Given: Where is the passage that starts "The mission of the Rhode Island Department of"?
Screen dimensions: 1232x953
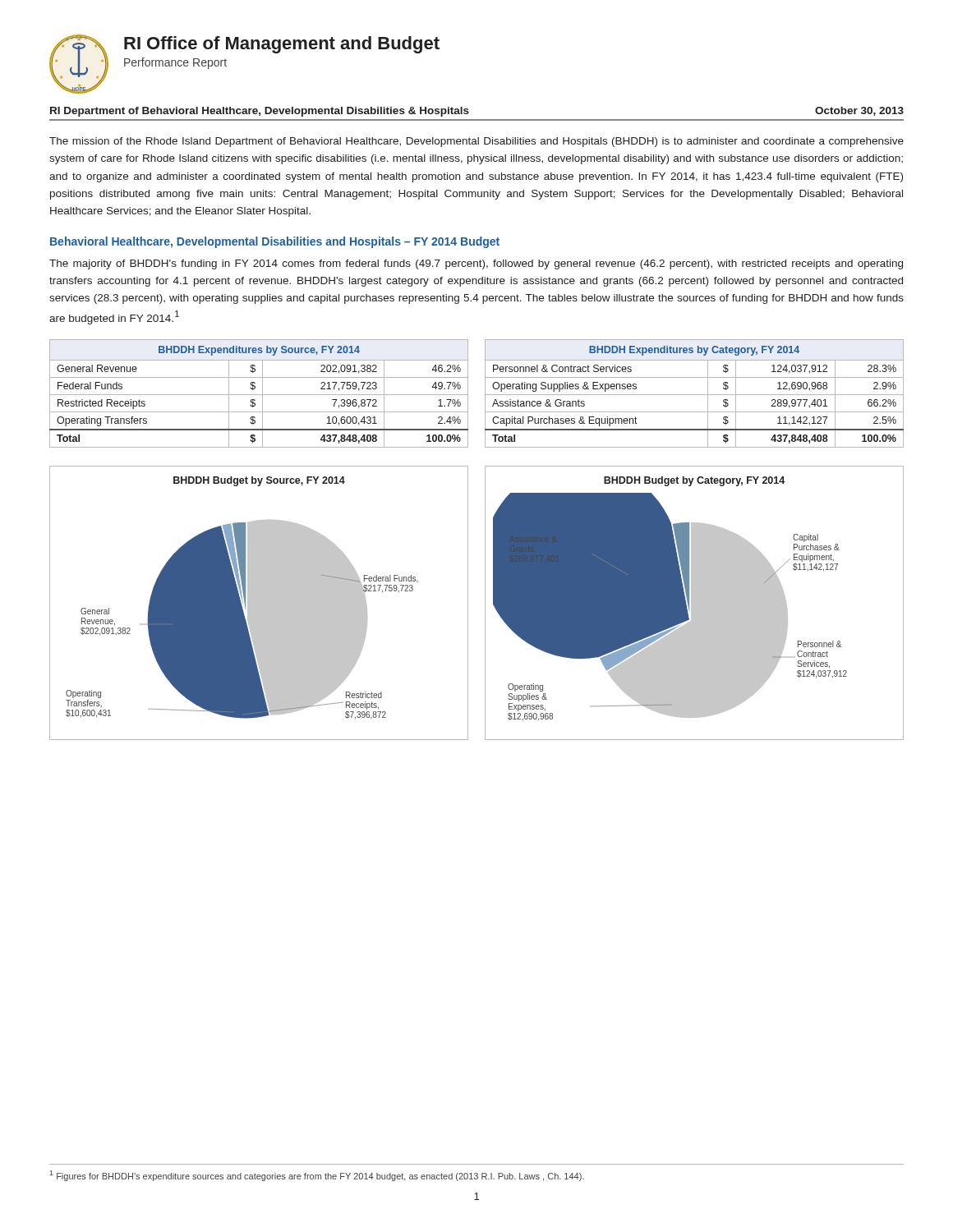Looking at the screenshot, I should [476, 176].
